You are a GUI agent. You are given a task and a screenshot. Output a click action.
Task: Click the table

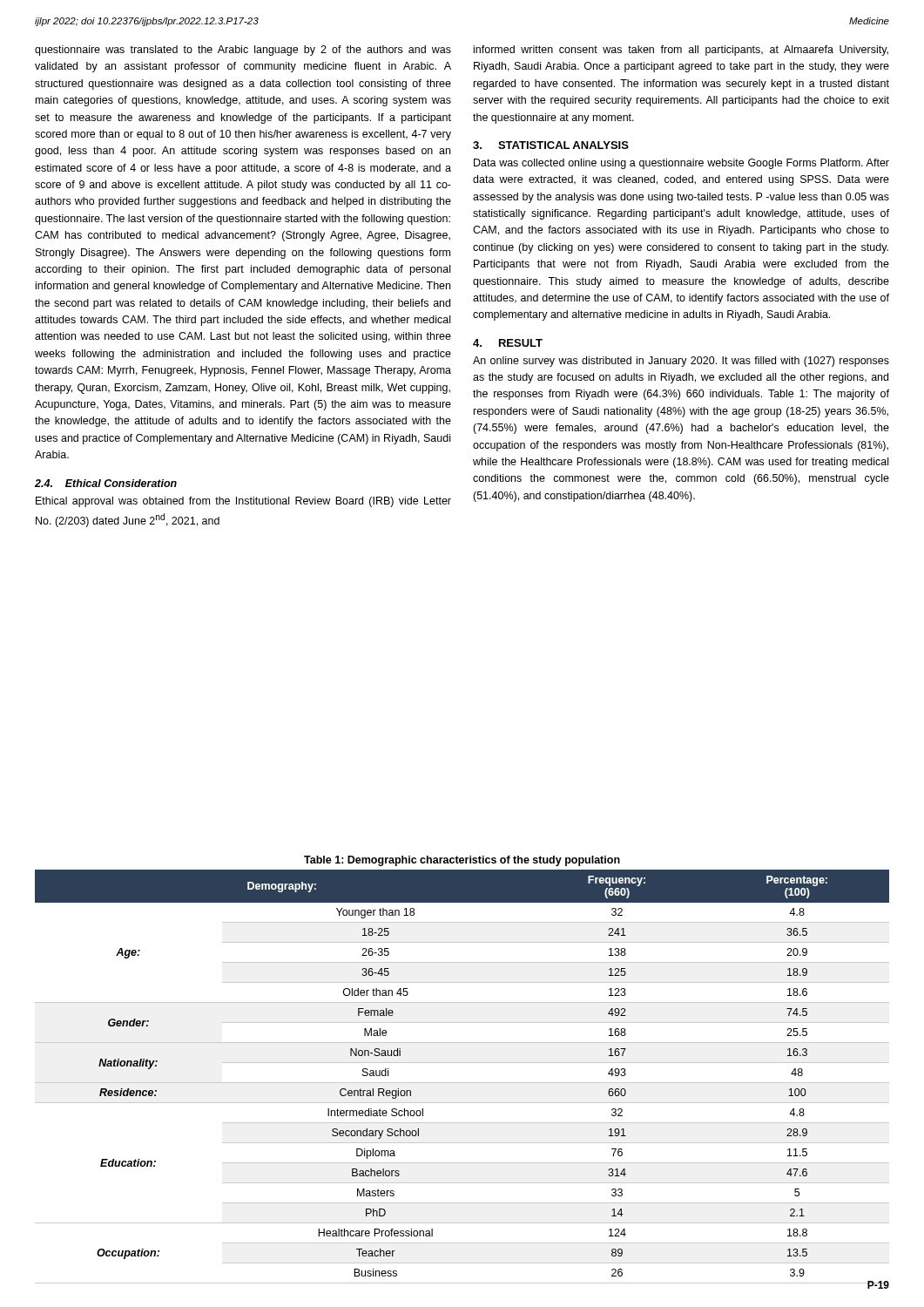pyautogui.click(x=462, y=1069)
